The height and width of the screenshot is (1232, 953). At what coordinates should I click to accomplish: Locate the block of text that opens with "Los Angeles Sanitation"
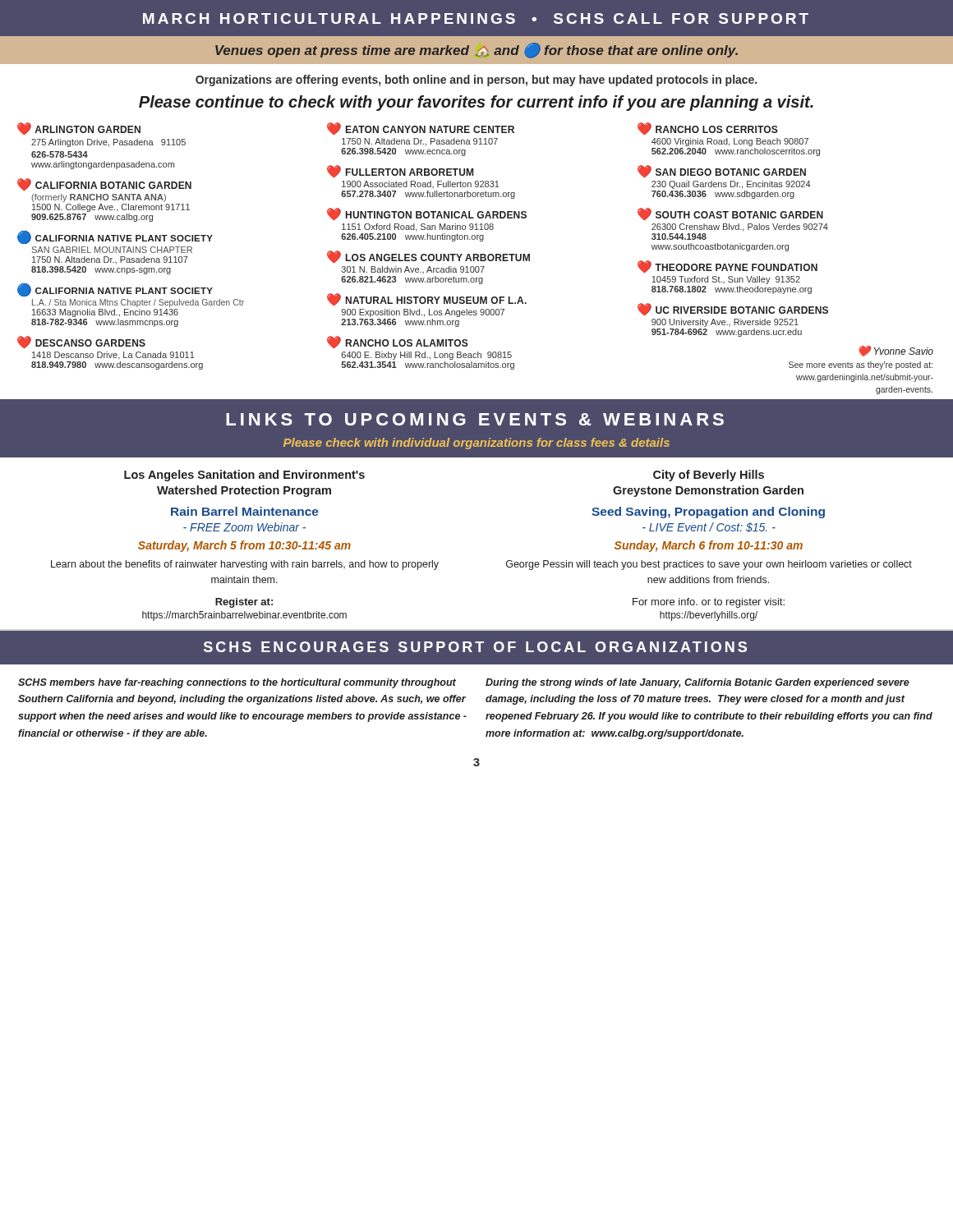click(244, 544)
